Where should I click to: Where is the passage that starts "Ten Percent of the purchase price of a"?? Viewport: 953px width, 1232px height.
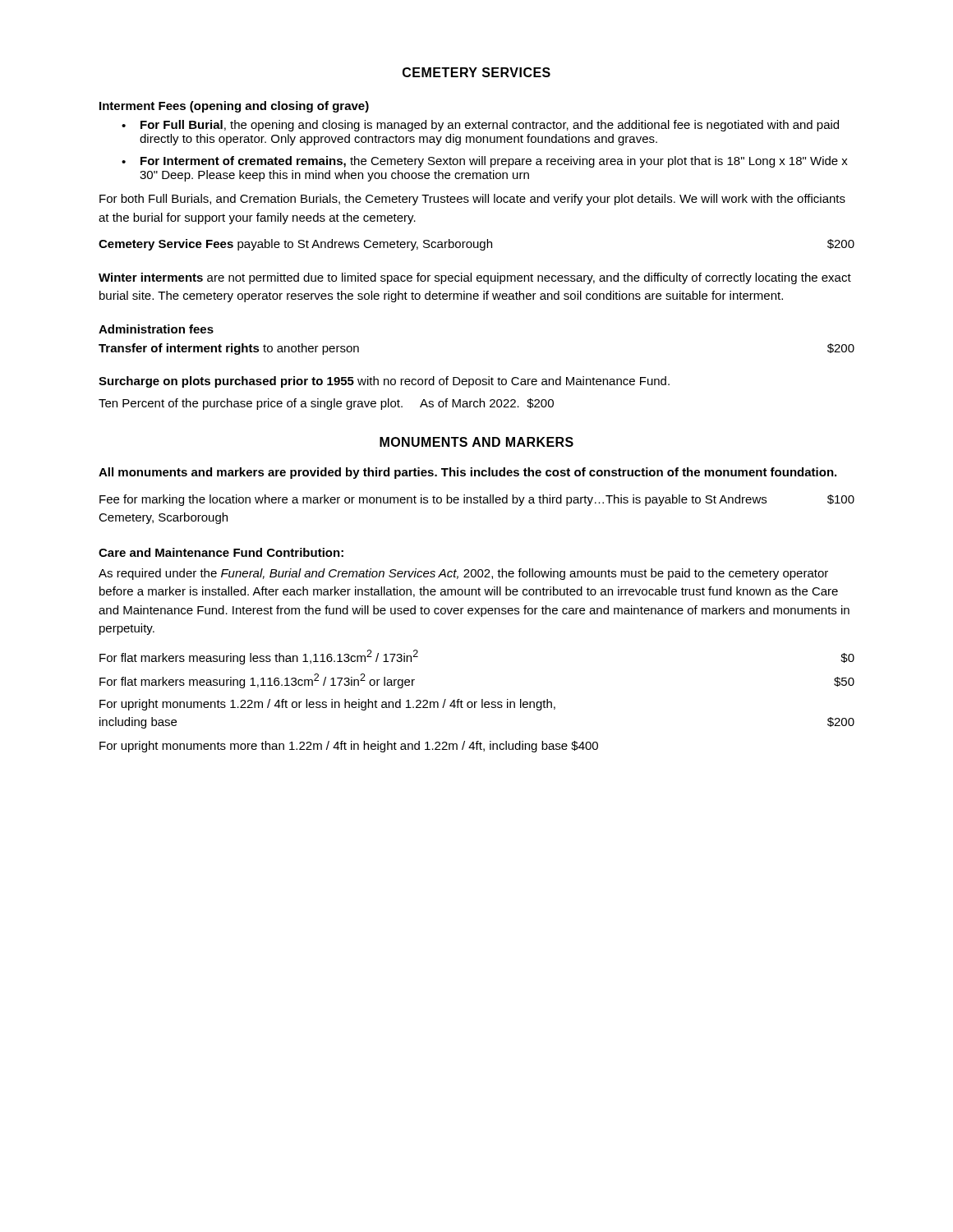[x=476, y=403]
